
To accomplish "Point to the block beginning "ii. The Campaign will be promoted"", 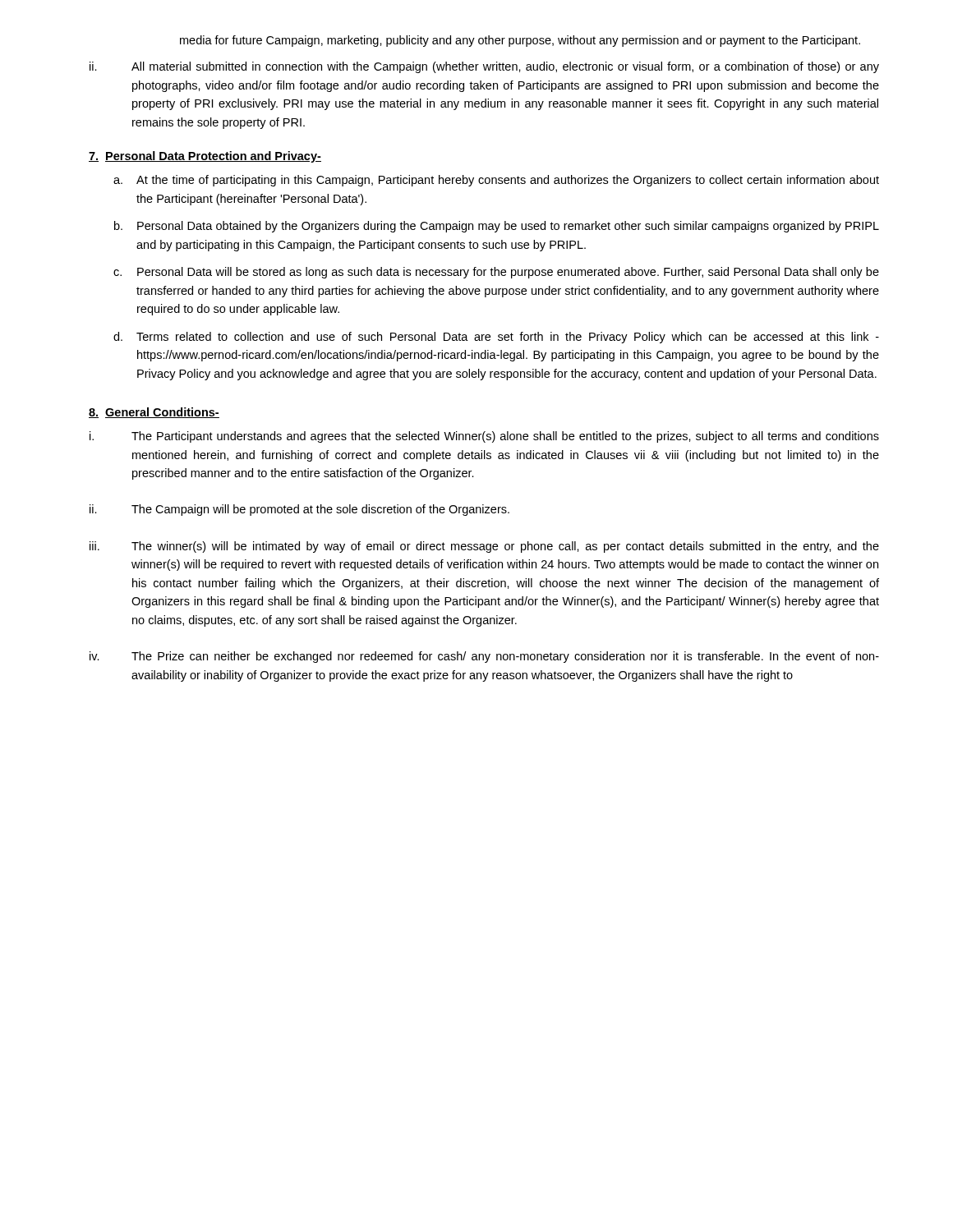I will (x=484, y=510).
